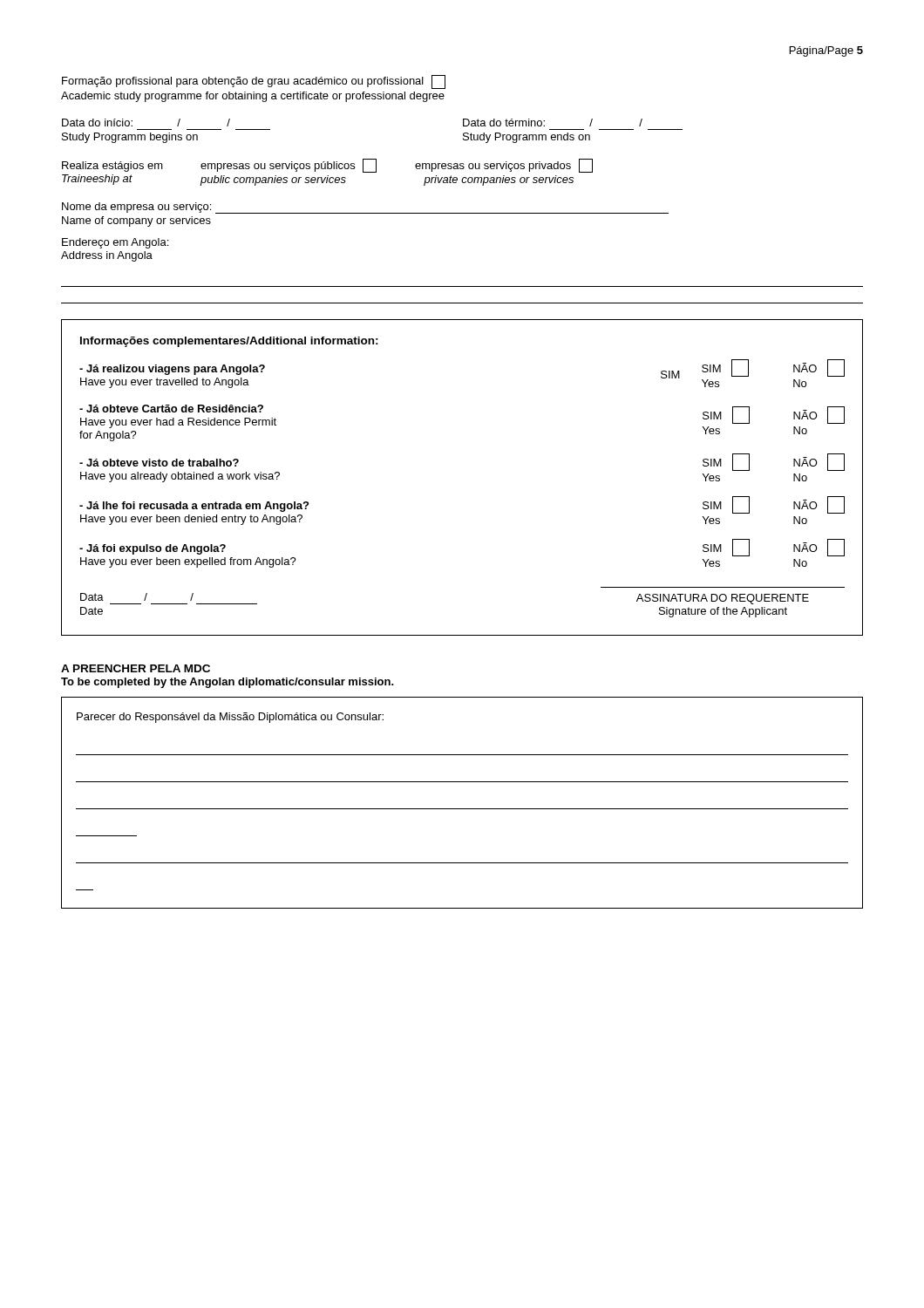The image size is (924, 1308).
Task: Click the passage that begins "Data do término: / / Study"
Action: [572, 129]
